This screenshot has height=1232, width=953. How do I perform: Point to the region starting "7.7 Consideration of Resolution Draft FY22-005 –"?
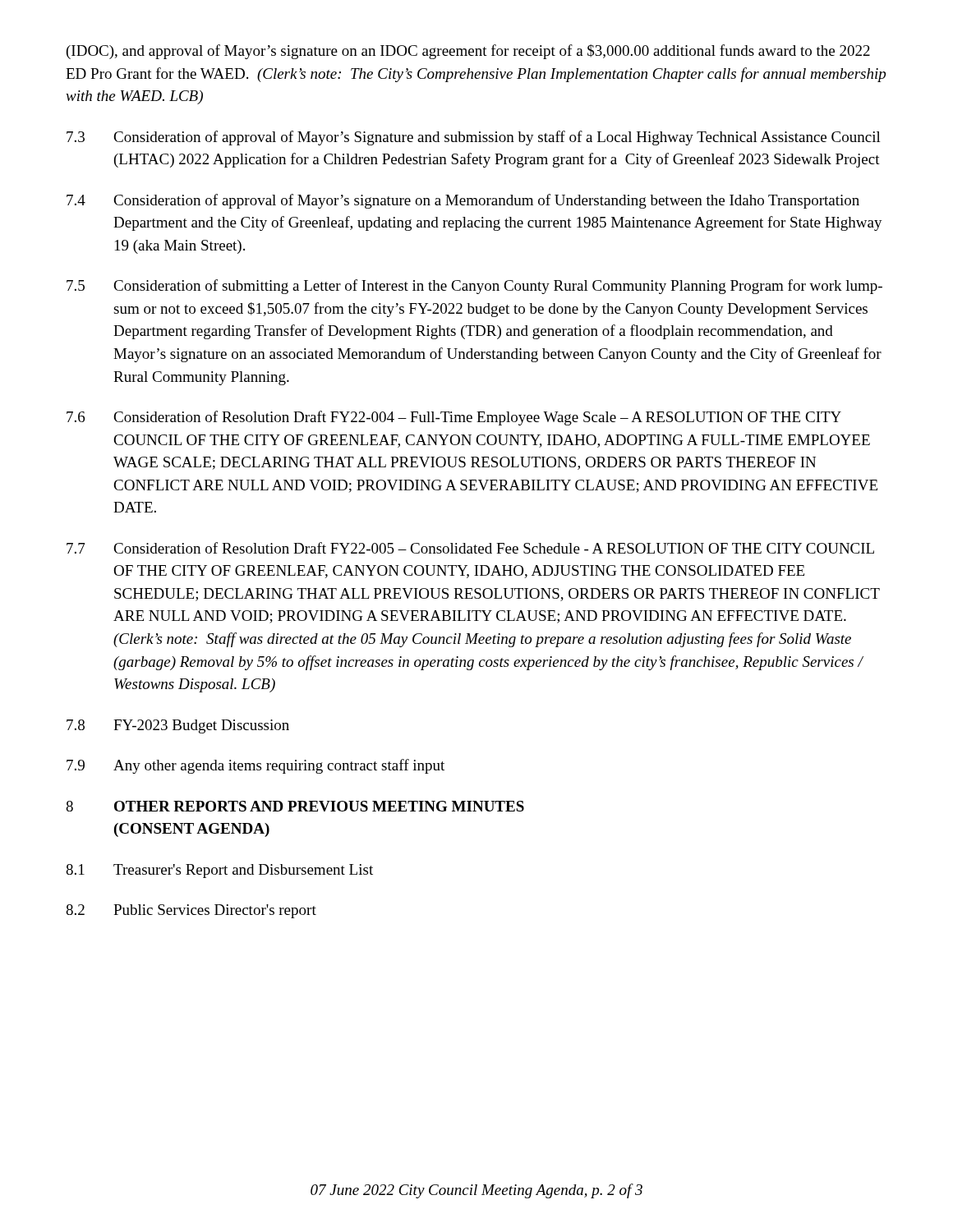[x=476, y=616]
